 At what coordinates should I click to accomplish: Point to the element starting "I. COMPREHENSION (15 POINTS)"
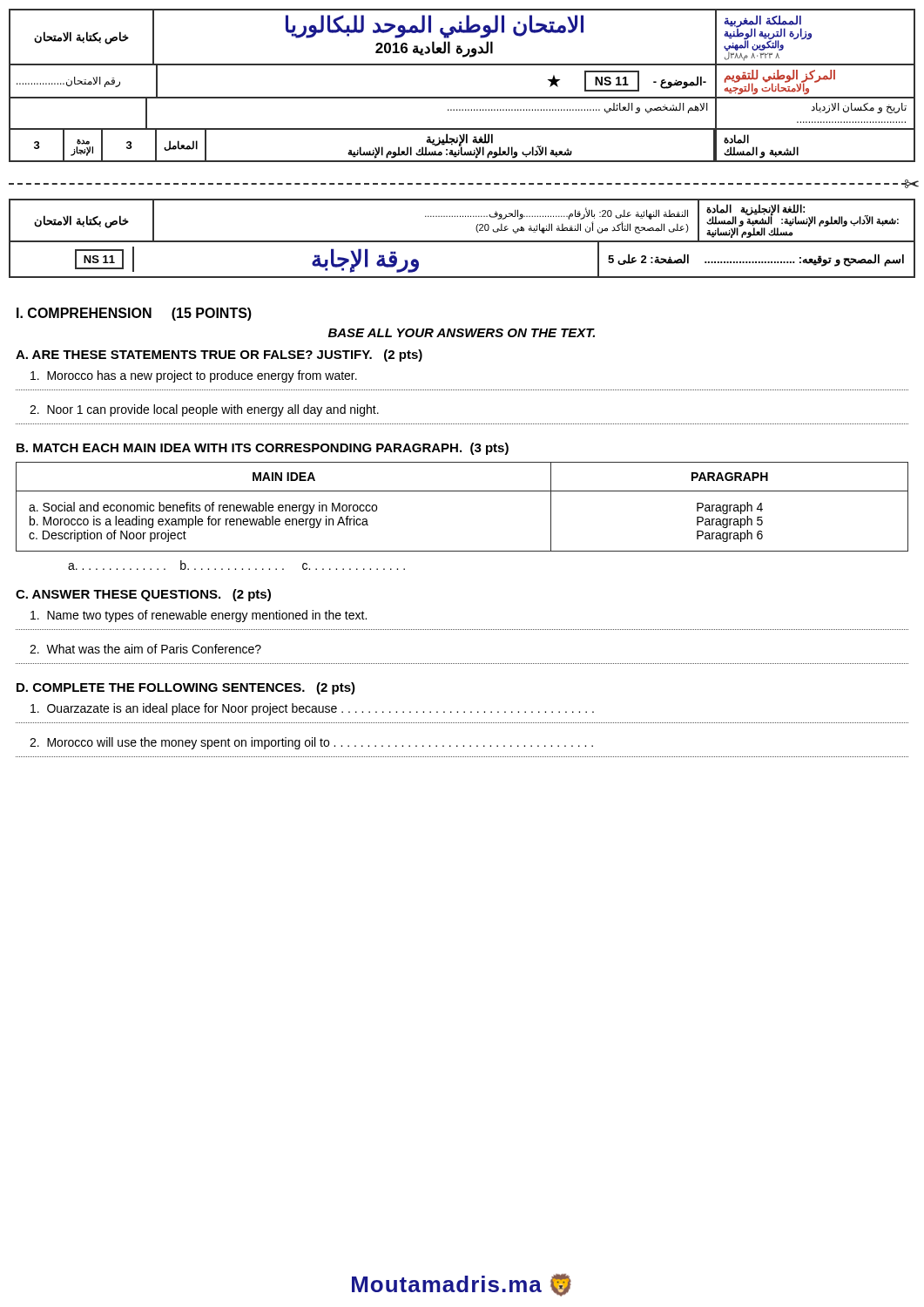click(x=134, y=313)
